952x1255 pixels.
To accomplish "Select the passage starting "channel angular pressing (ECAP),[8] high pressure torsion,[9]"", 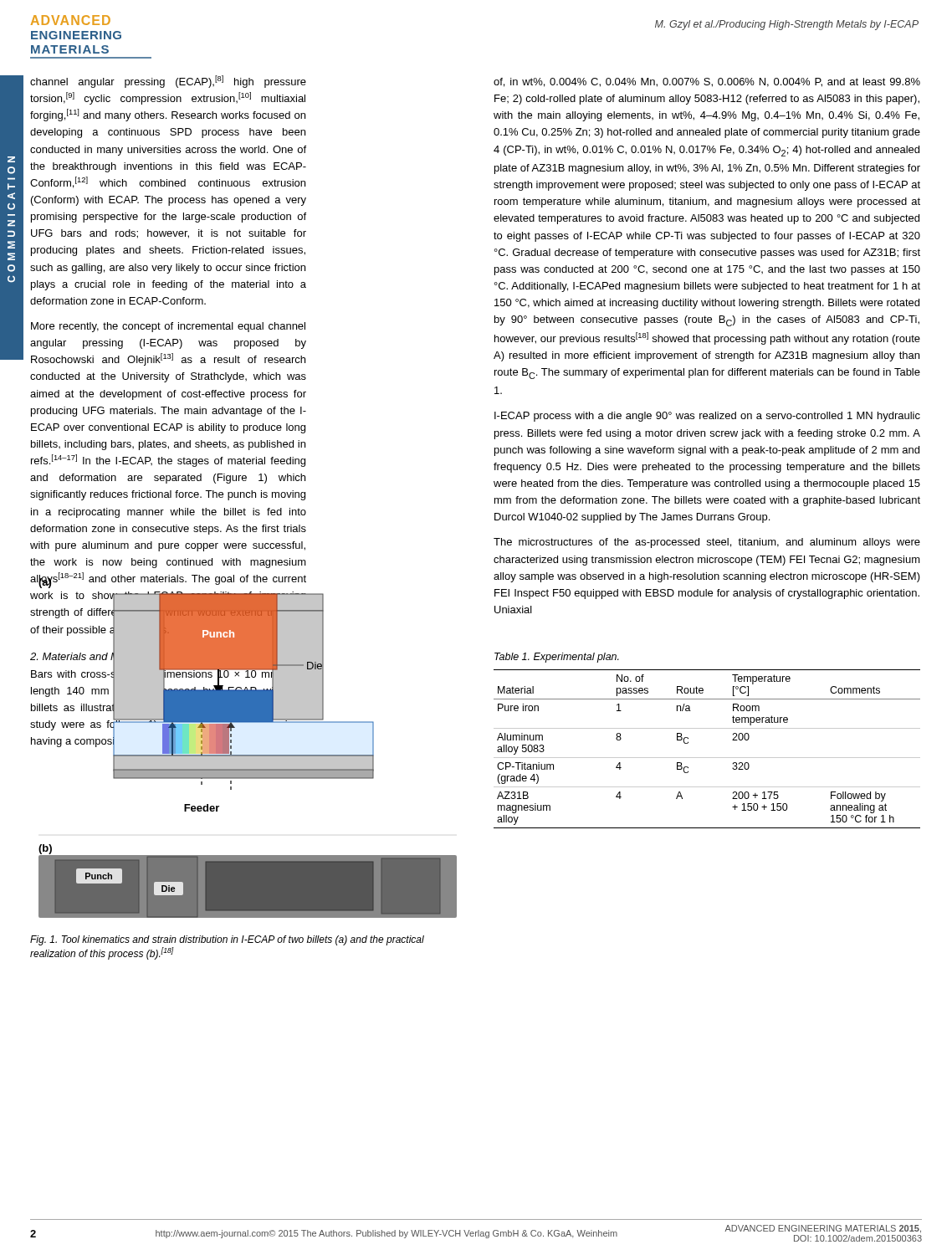I will pos(168,191).
